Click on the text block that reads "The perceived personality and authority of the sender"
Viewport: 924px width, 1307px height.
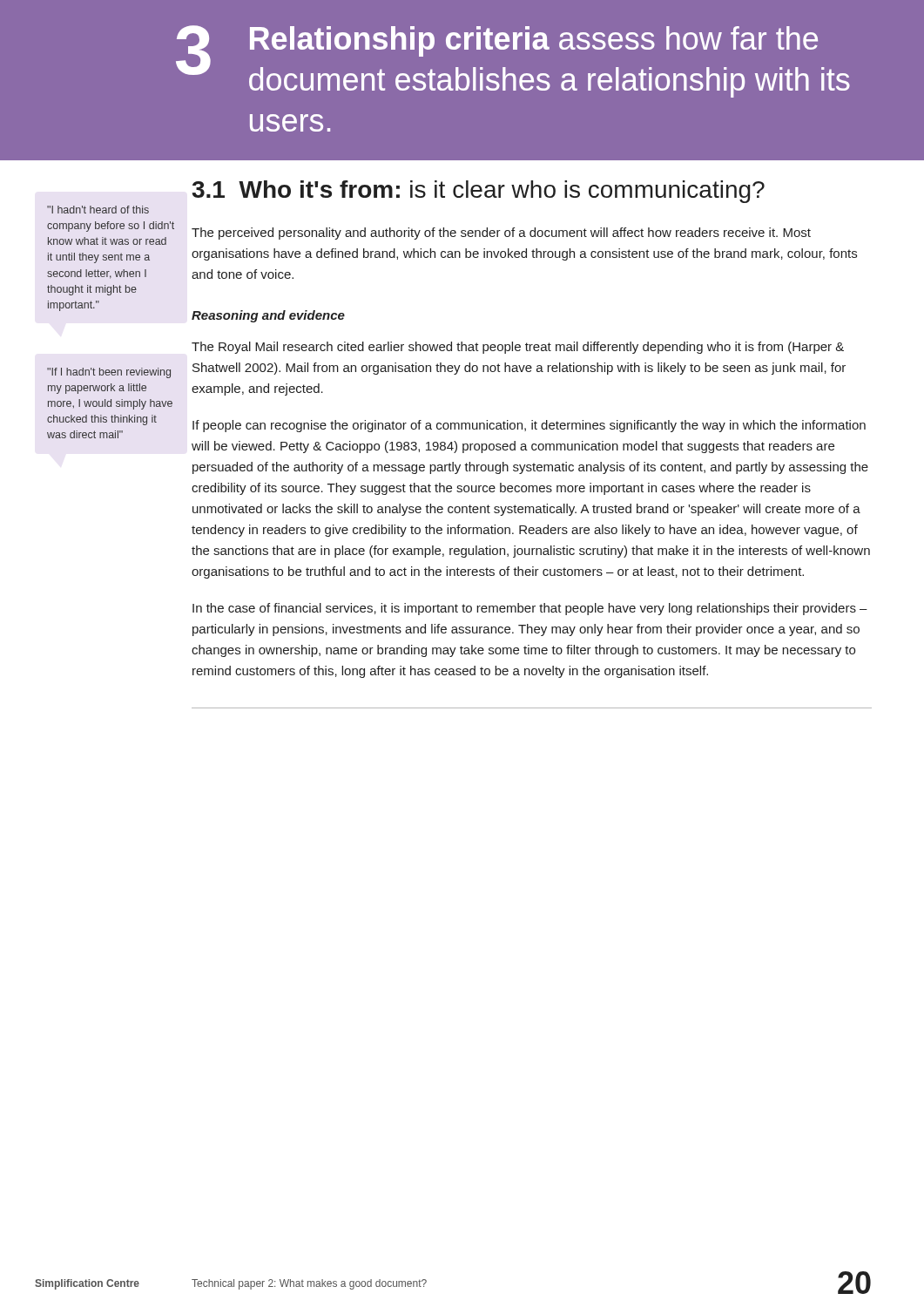click(x=525, y=253)
